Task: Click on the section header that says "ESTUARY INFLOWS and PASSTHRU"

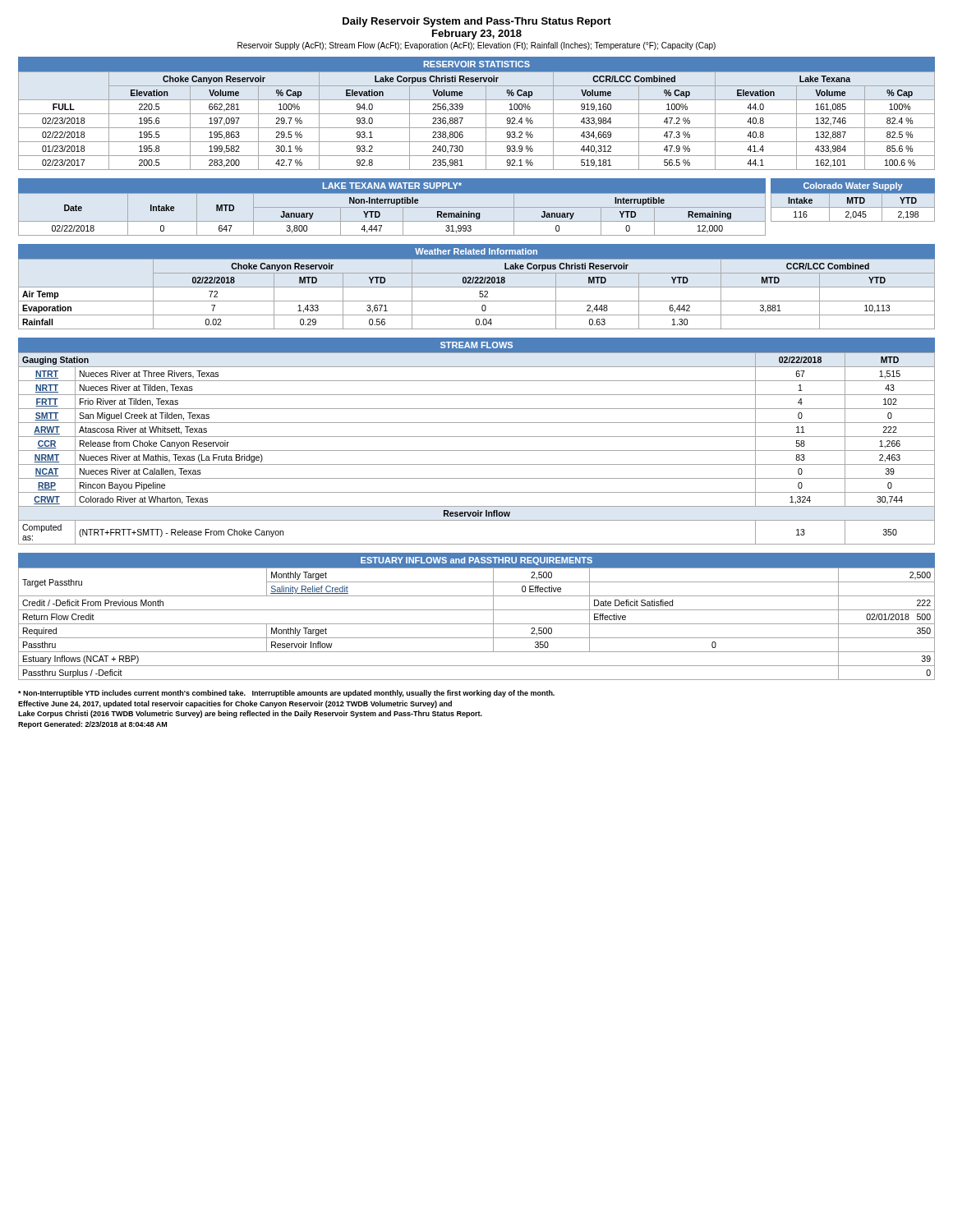Action: pyautogui.click(x=476, y=560)
